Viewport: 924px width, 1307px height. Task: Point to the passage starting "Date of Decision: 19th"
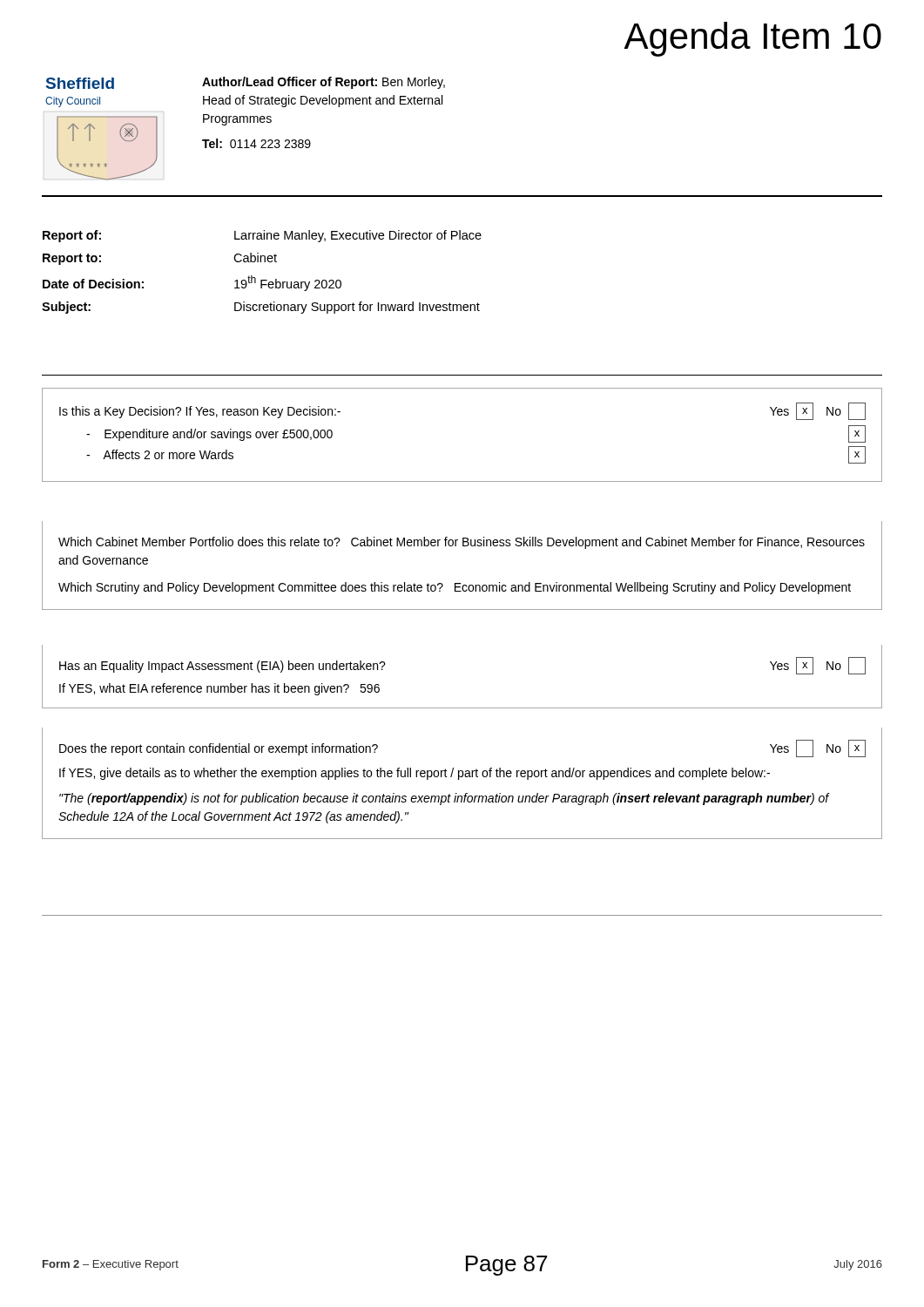click(91, 283)
